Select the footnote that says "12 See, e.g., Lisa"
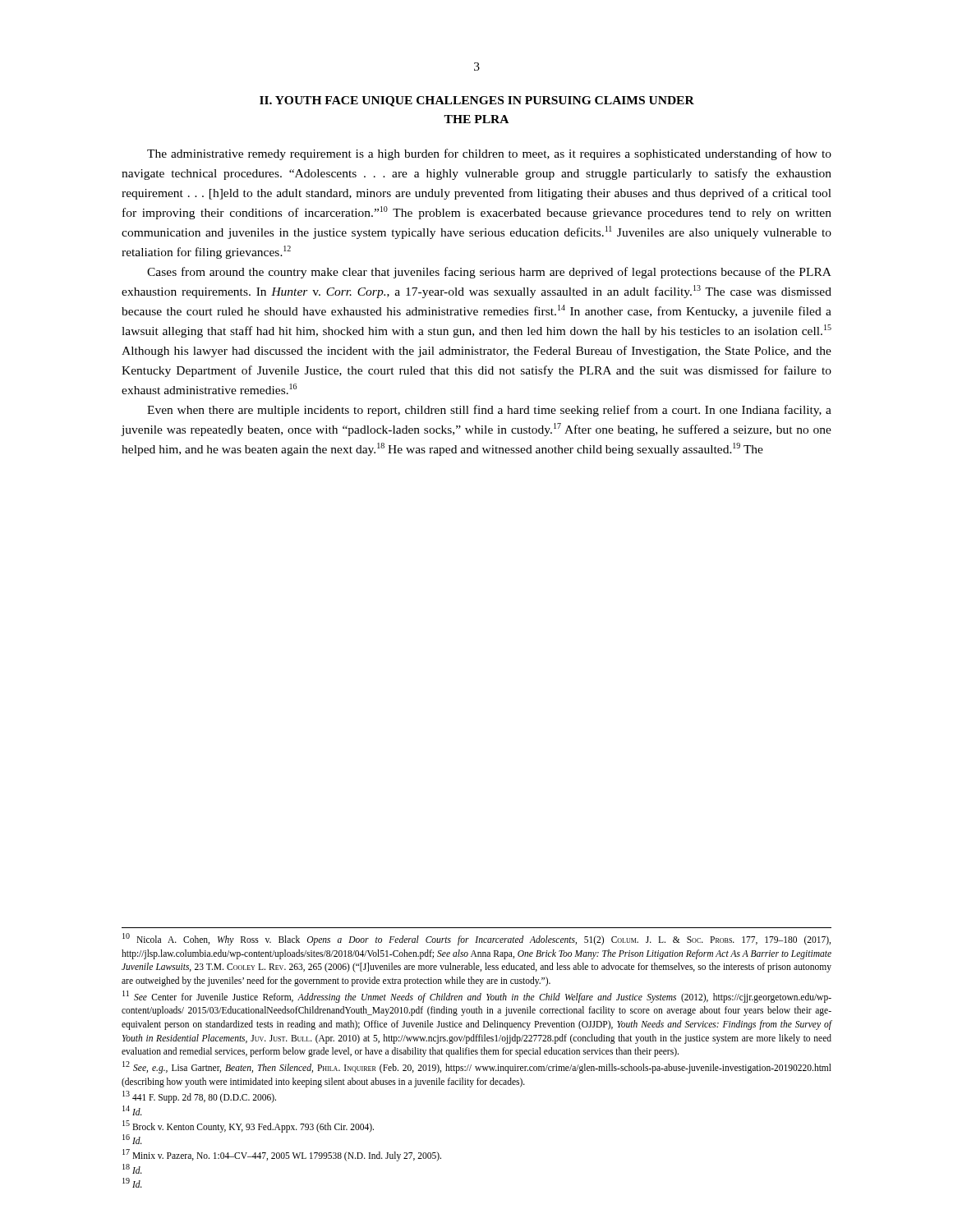Image resolution: width=953 pixels, height=1232 pixels. pyautogui.click(x=476, y=1074)
